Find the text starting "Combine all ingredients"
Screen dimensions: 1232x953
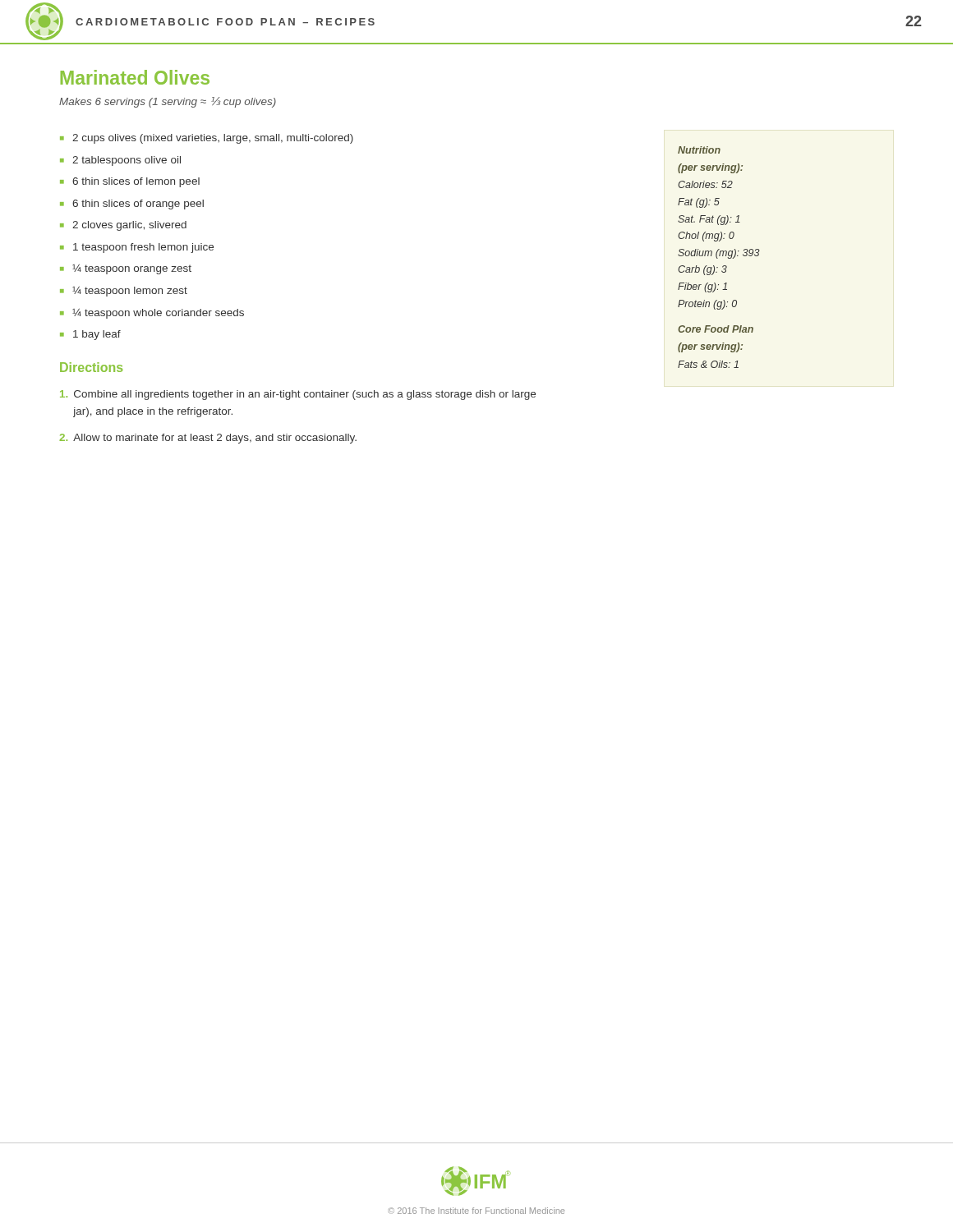(x=298, y=401)
